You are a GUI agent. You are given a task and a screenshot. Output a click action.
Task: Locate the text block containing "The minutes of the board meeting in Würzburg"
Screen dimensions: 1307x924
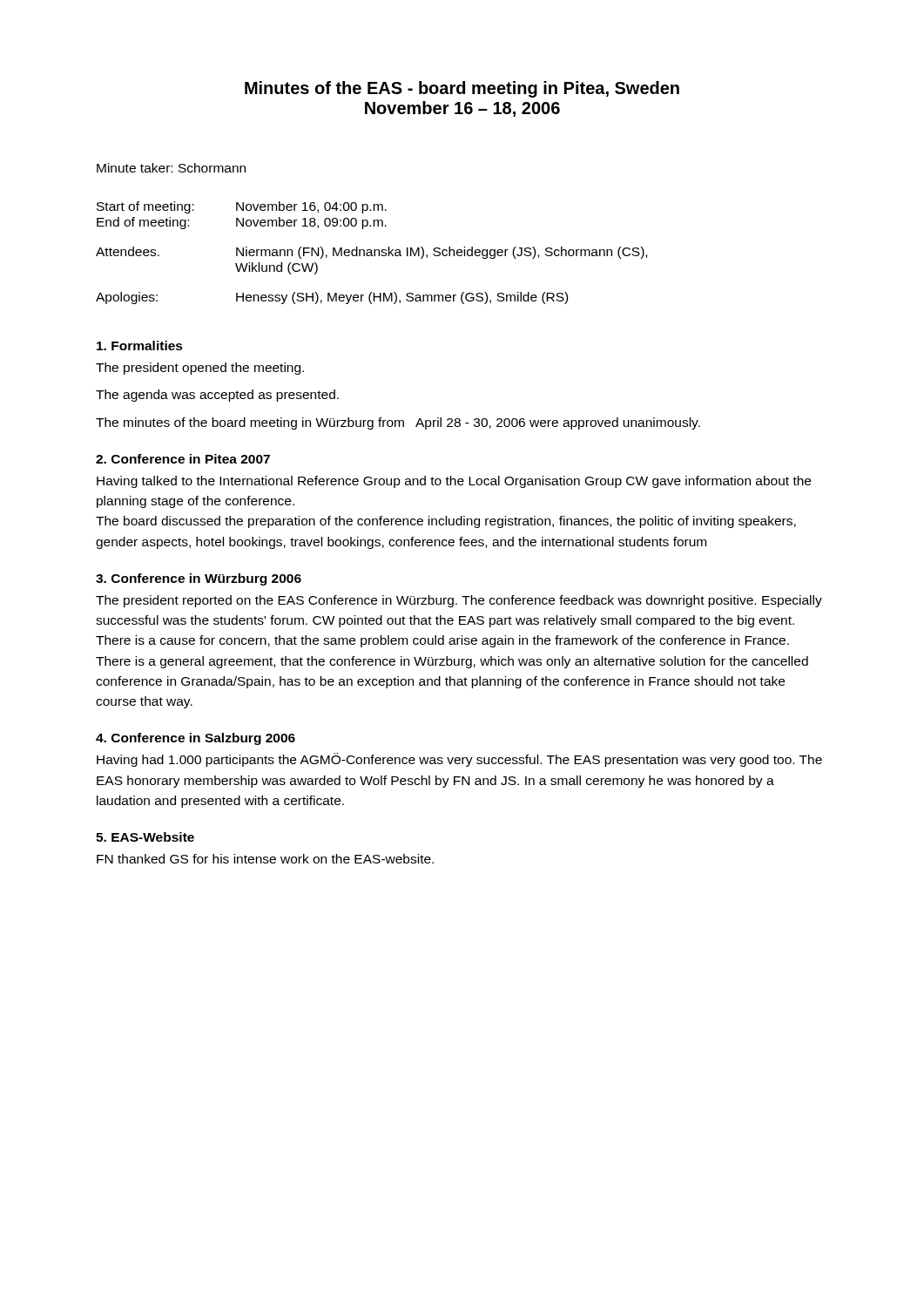point(398,422)
